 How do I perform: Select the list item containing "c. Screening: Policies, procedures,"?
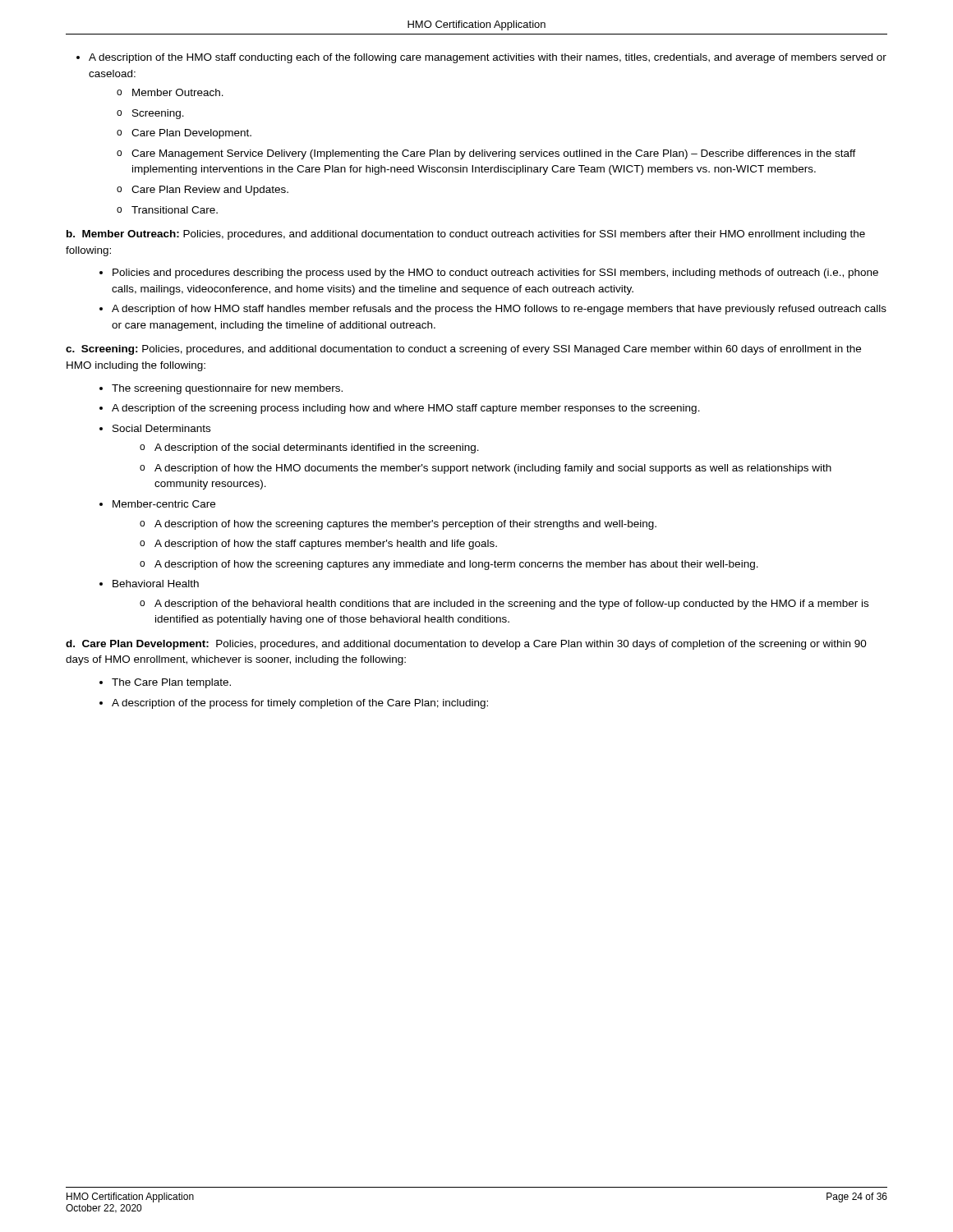point(463,350)
